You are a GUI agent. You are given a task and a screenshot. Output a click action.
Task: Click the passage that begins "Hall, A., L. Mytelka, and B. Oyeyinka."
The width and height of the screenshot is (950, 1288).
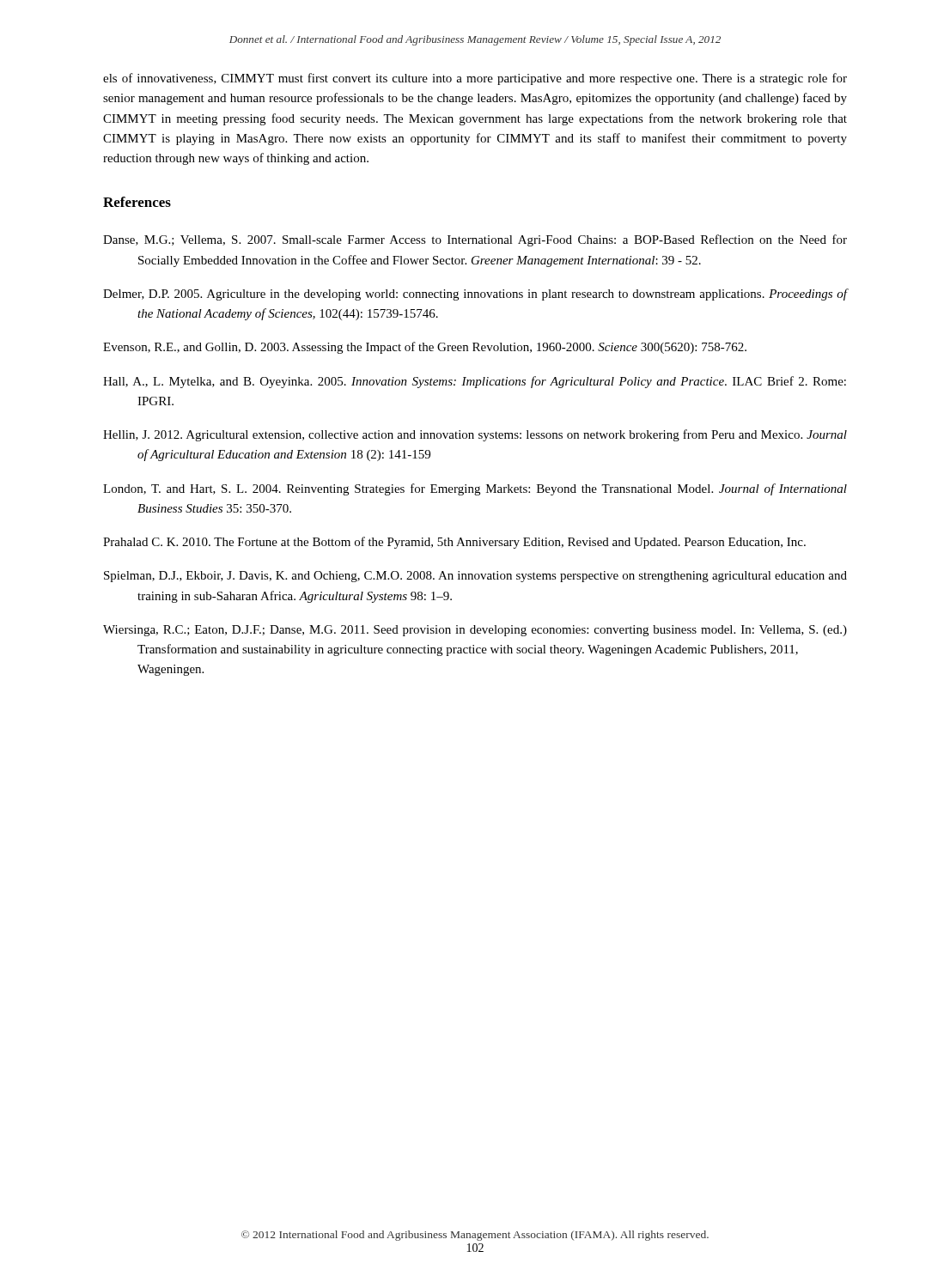pos(475,391)
